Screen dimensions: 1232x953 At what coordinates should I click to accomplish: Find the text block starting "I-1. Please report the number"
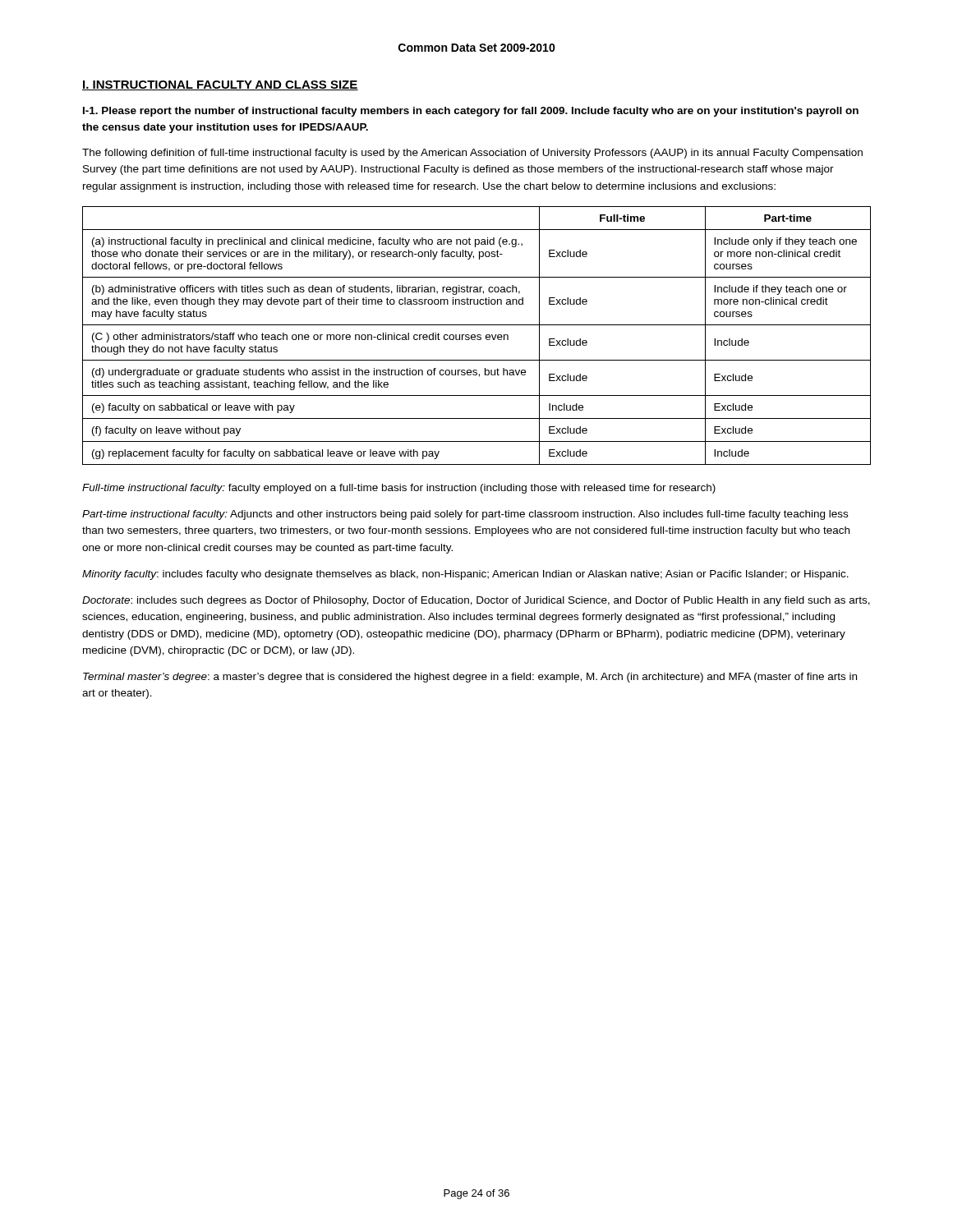[470, 119]
